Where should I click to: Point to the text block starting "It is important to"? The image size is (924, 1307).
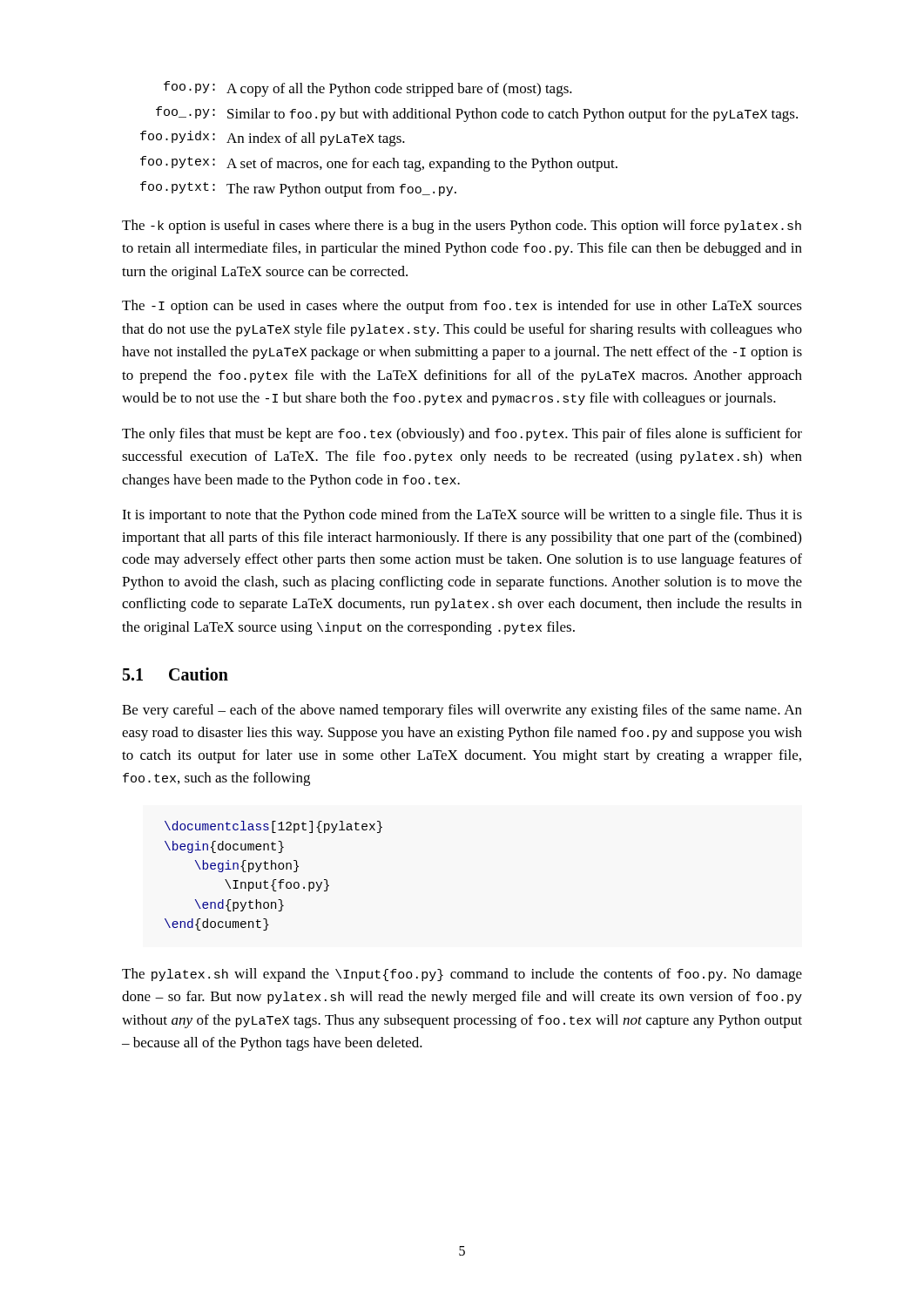tap(462, 571)
